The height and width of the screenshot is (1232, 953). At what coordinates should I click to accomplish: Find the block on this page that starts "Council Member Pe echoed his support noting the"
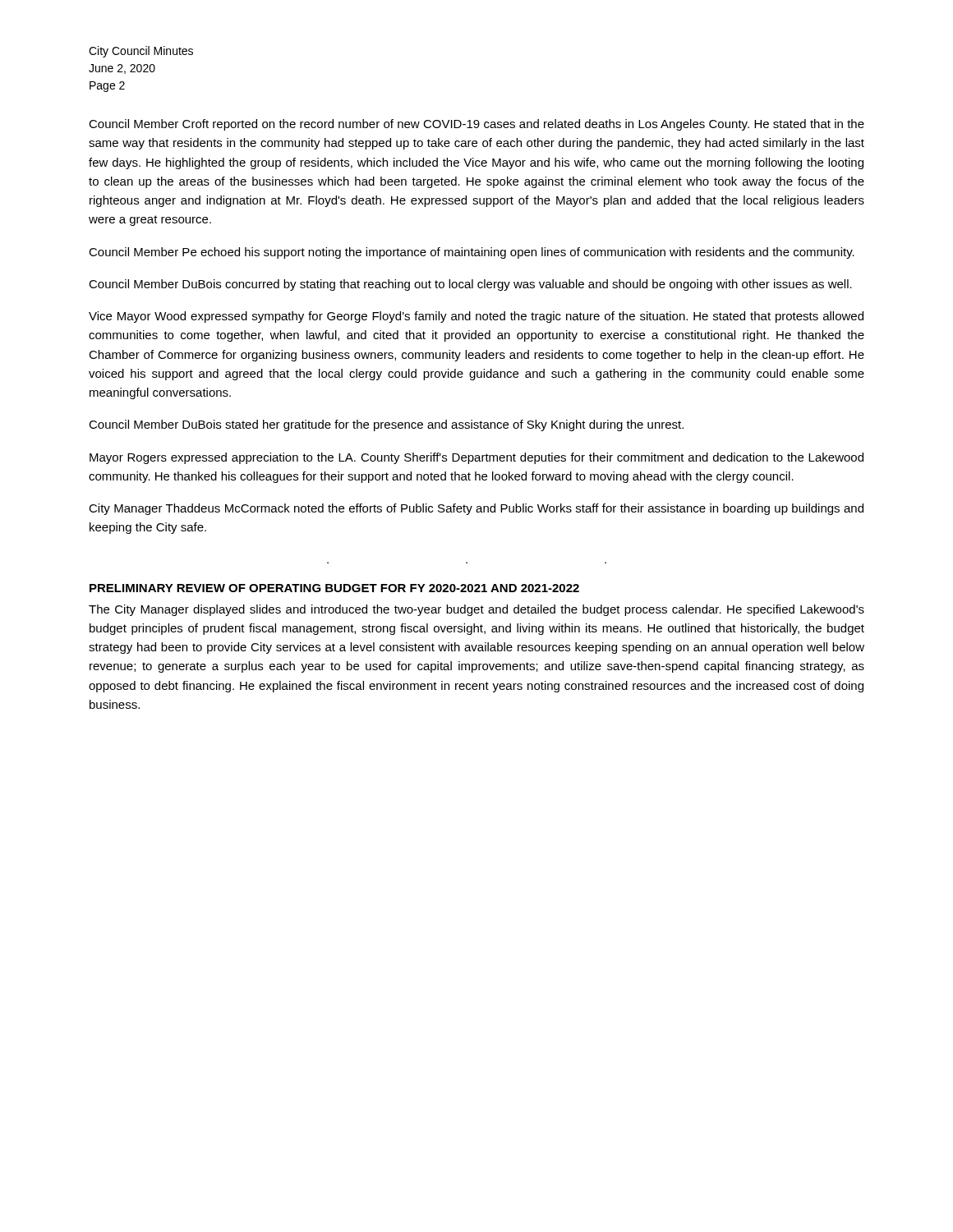(x=472, y=251)
